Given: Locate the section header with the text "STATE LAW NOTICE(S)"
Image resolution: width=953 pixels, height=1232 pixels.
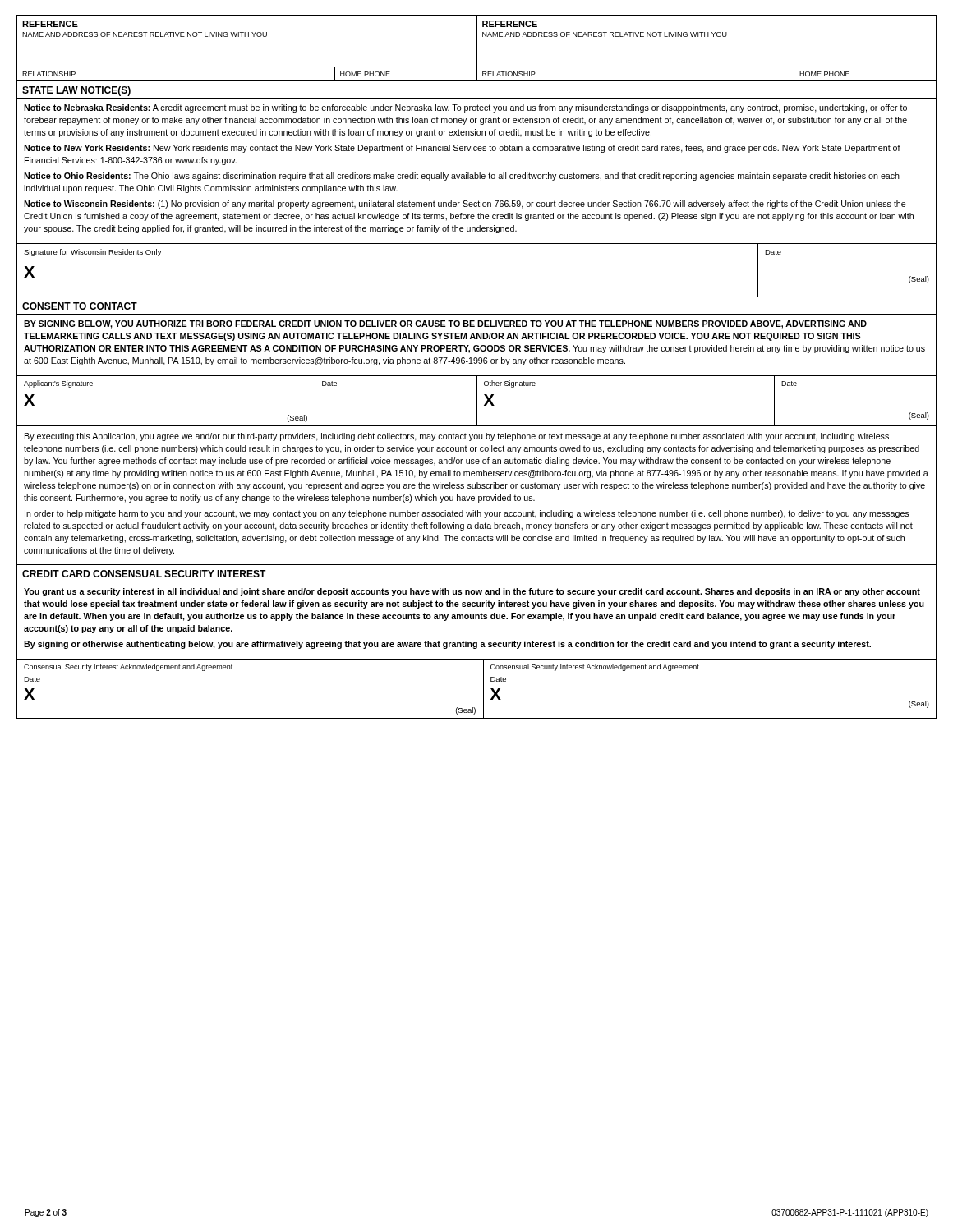Looking at the screenshot, I should [x=476, y=90].
